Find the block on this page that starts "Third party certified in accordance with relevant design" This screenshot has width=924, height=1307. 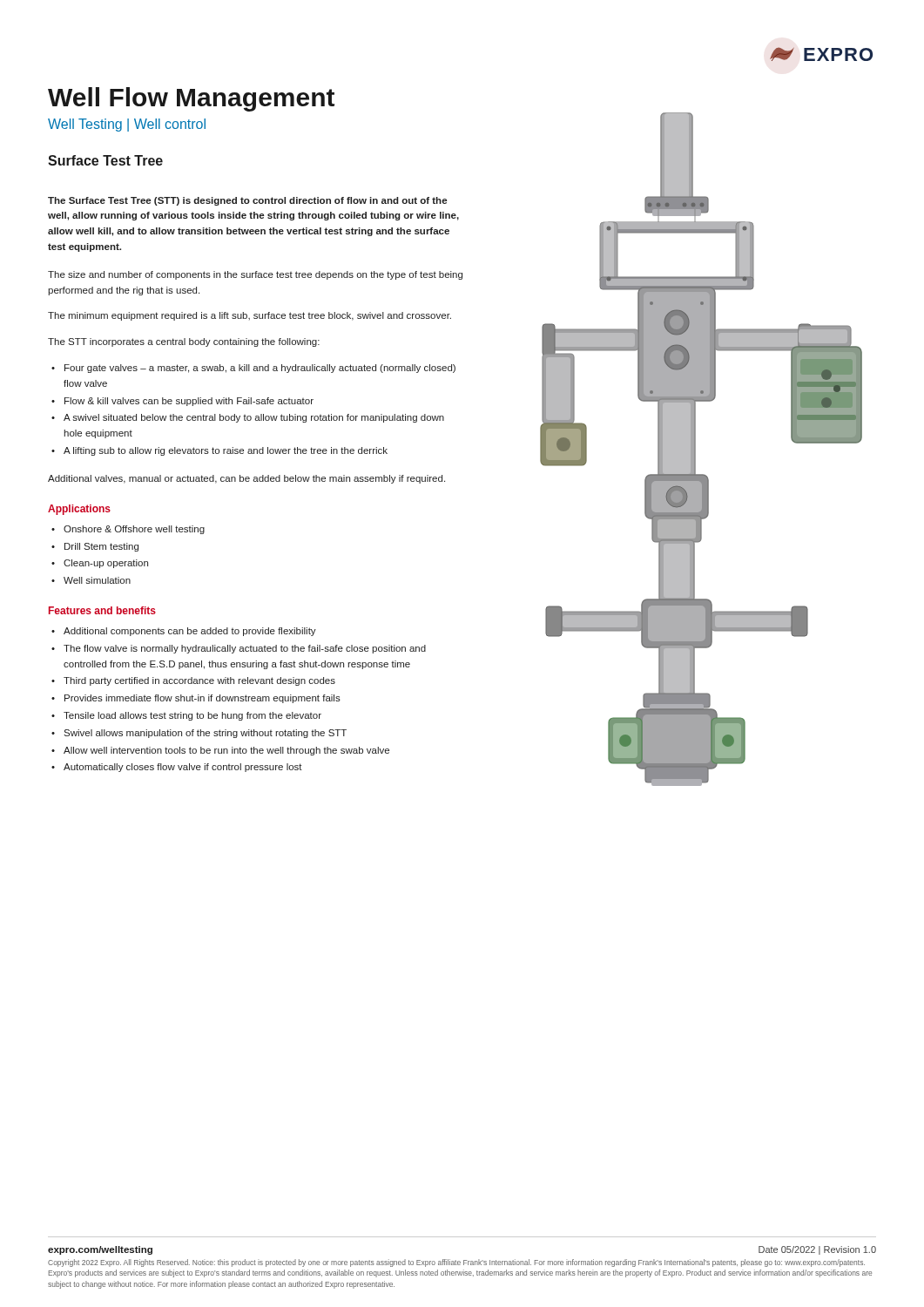coord(257,682)
